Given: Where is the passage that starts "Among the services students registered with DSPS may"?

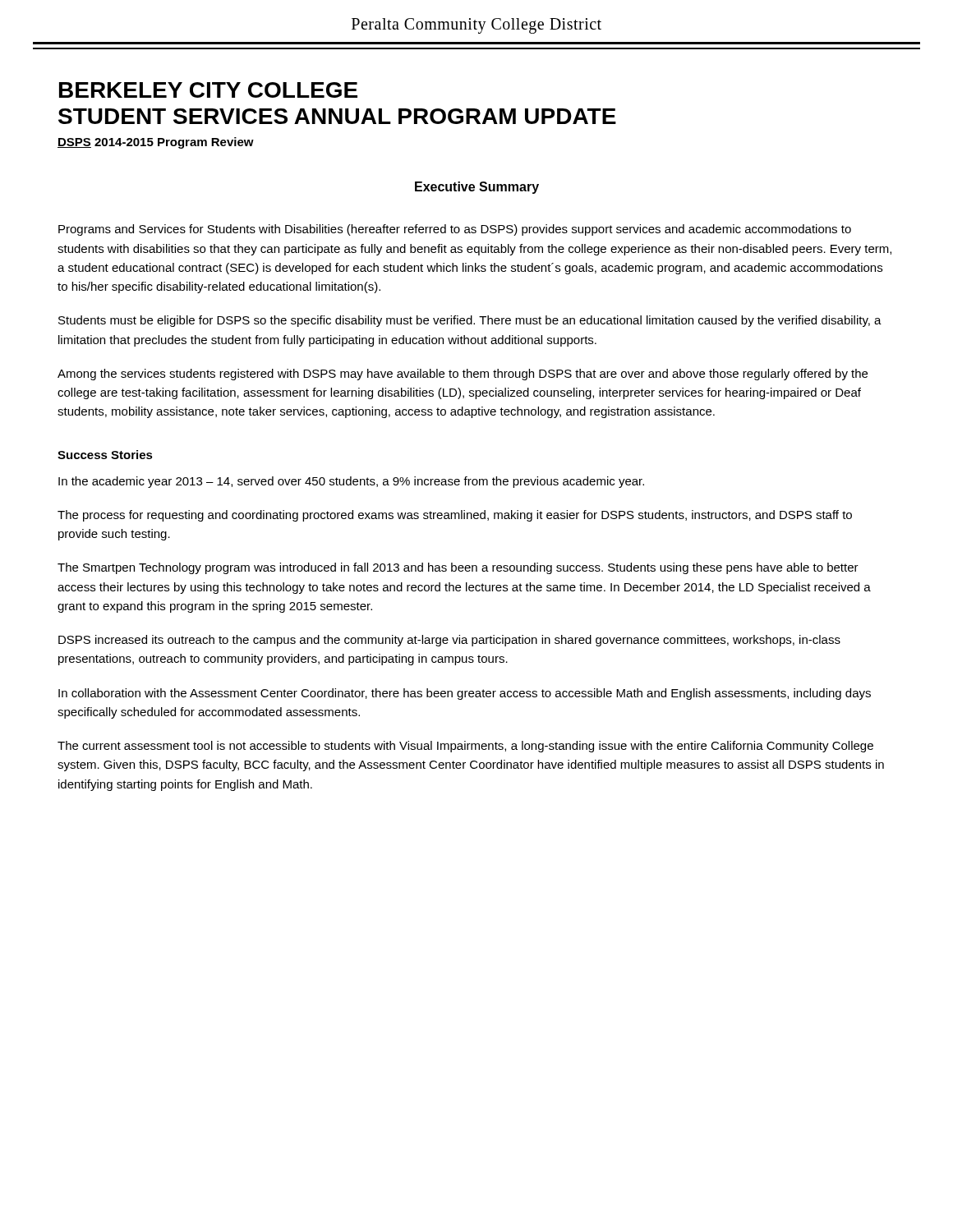Looking at the screenshot, I should coord(463,392).
